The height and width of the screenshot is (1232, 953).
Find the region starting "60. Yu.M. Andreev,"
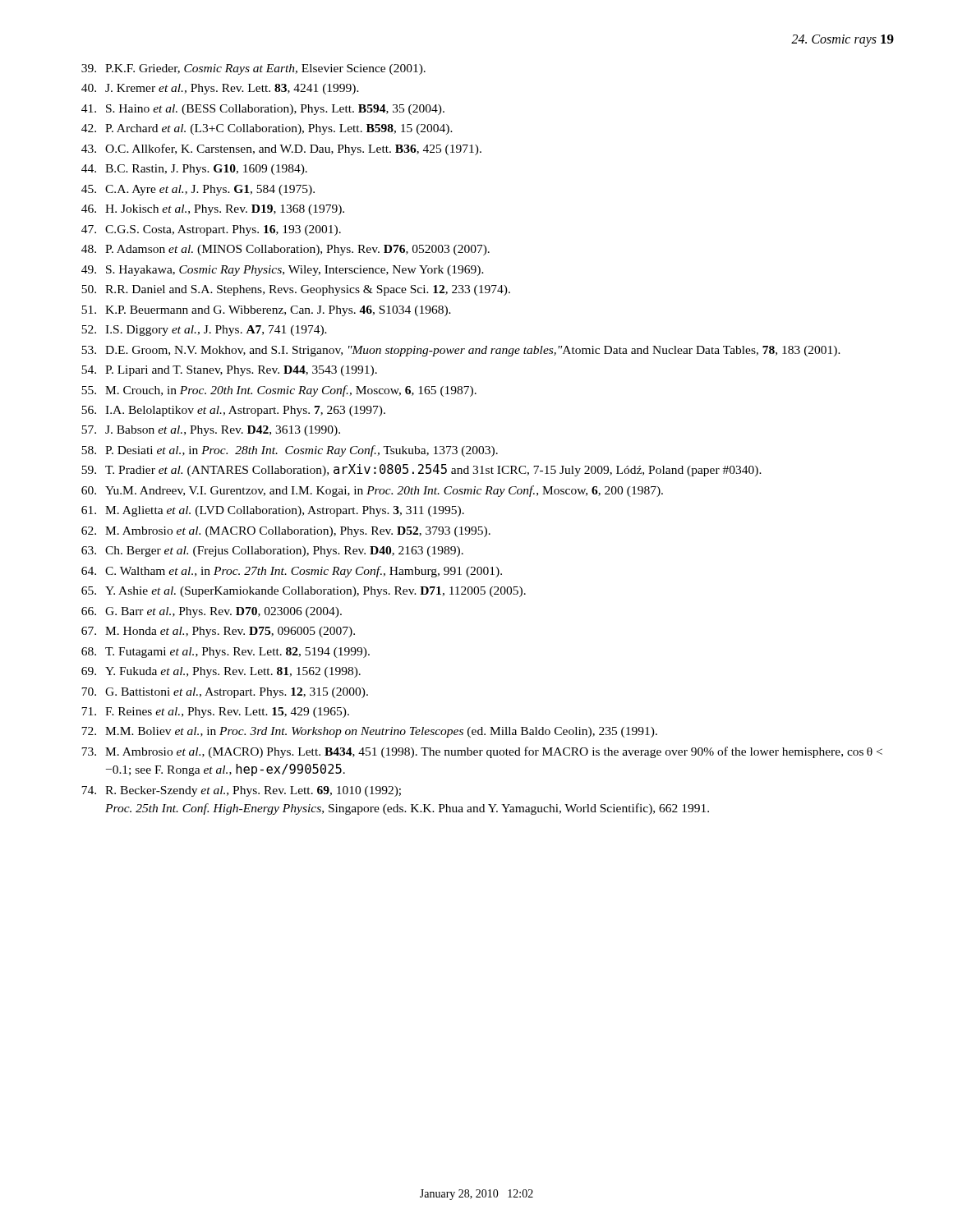[480, 490]
